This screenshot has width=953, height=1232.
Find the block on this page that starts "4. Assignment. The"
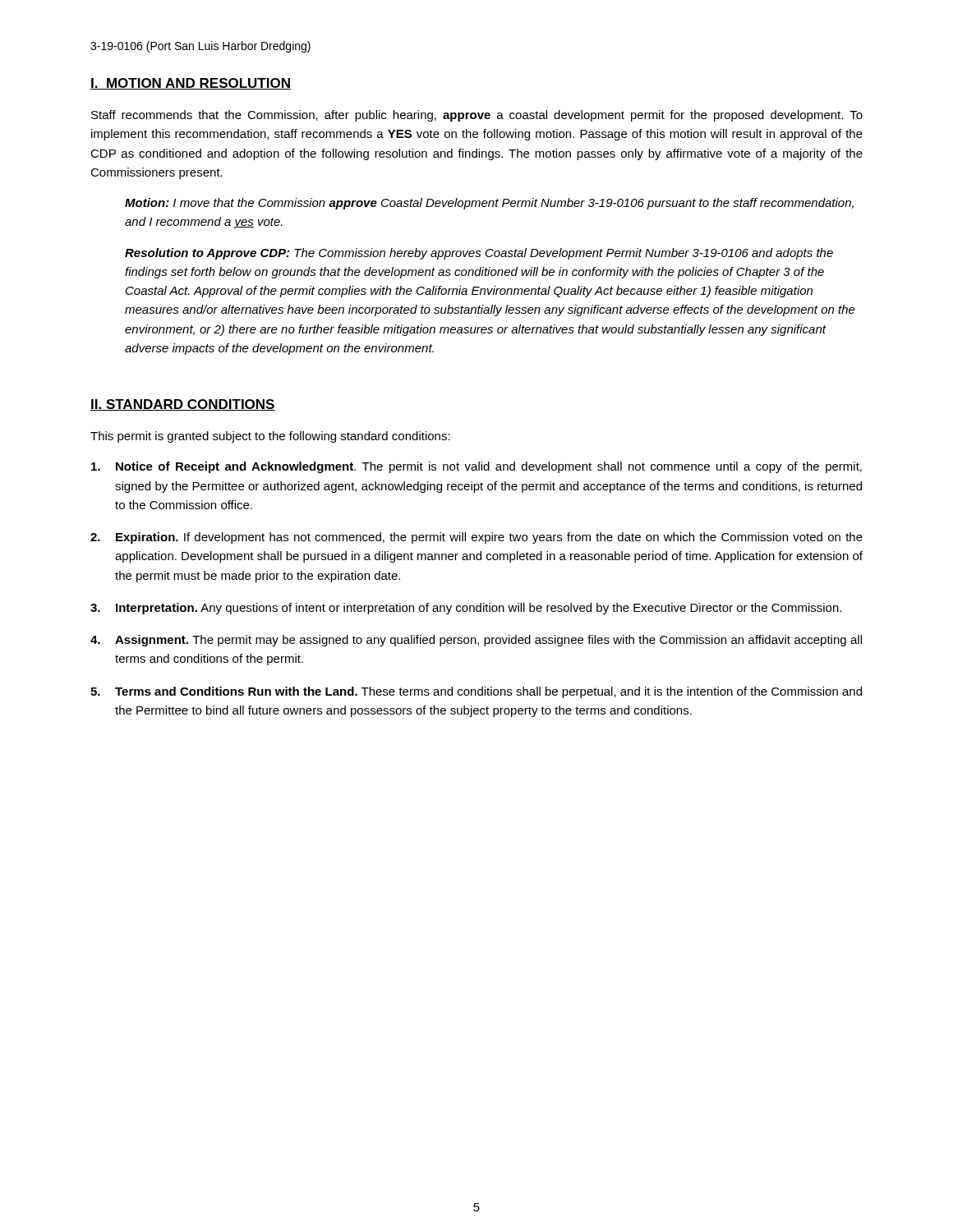(x=476, y=649)
